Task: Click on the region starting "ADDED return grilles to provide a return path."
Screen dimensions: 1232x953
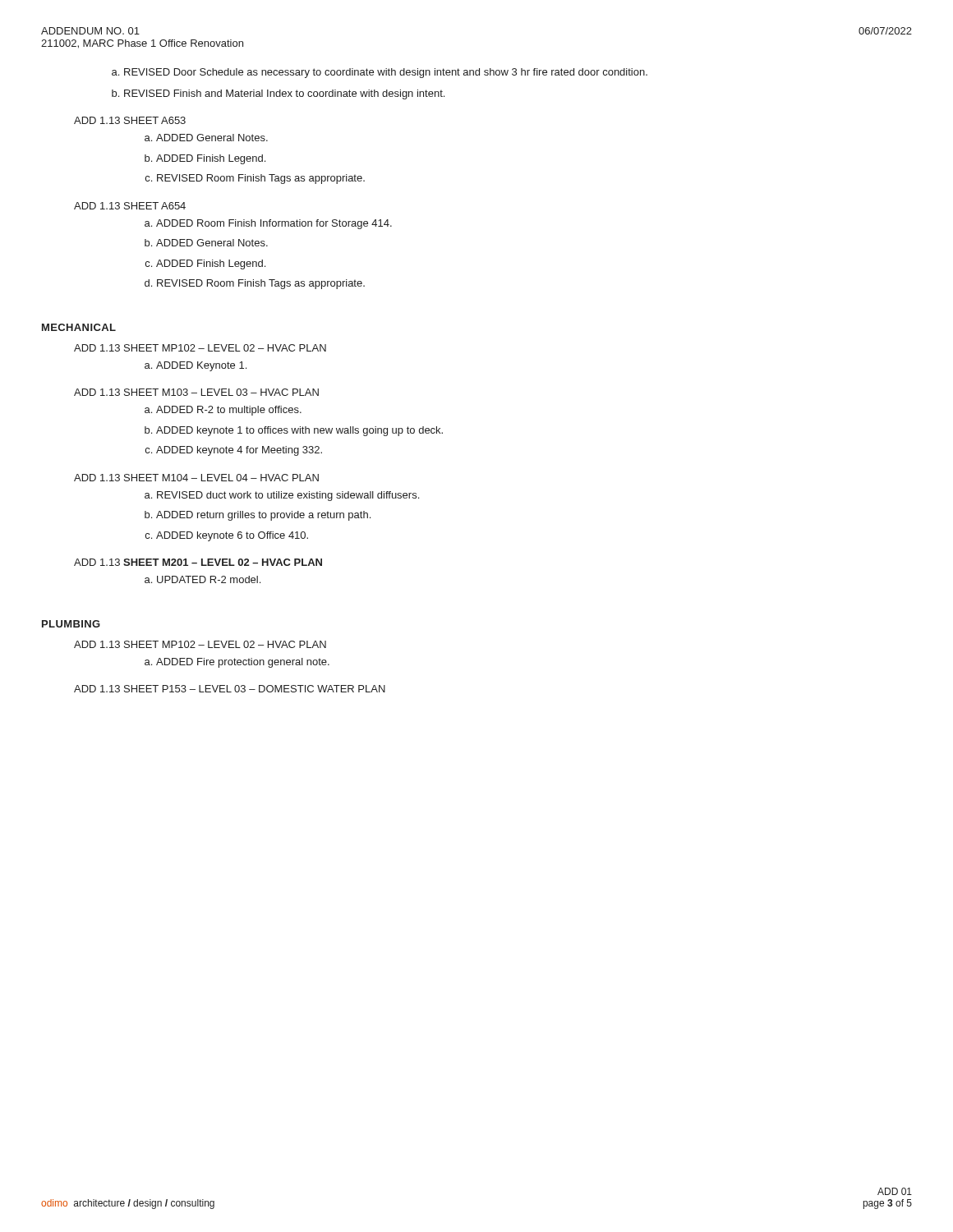Action: tap(264, 515)
